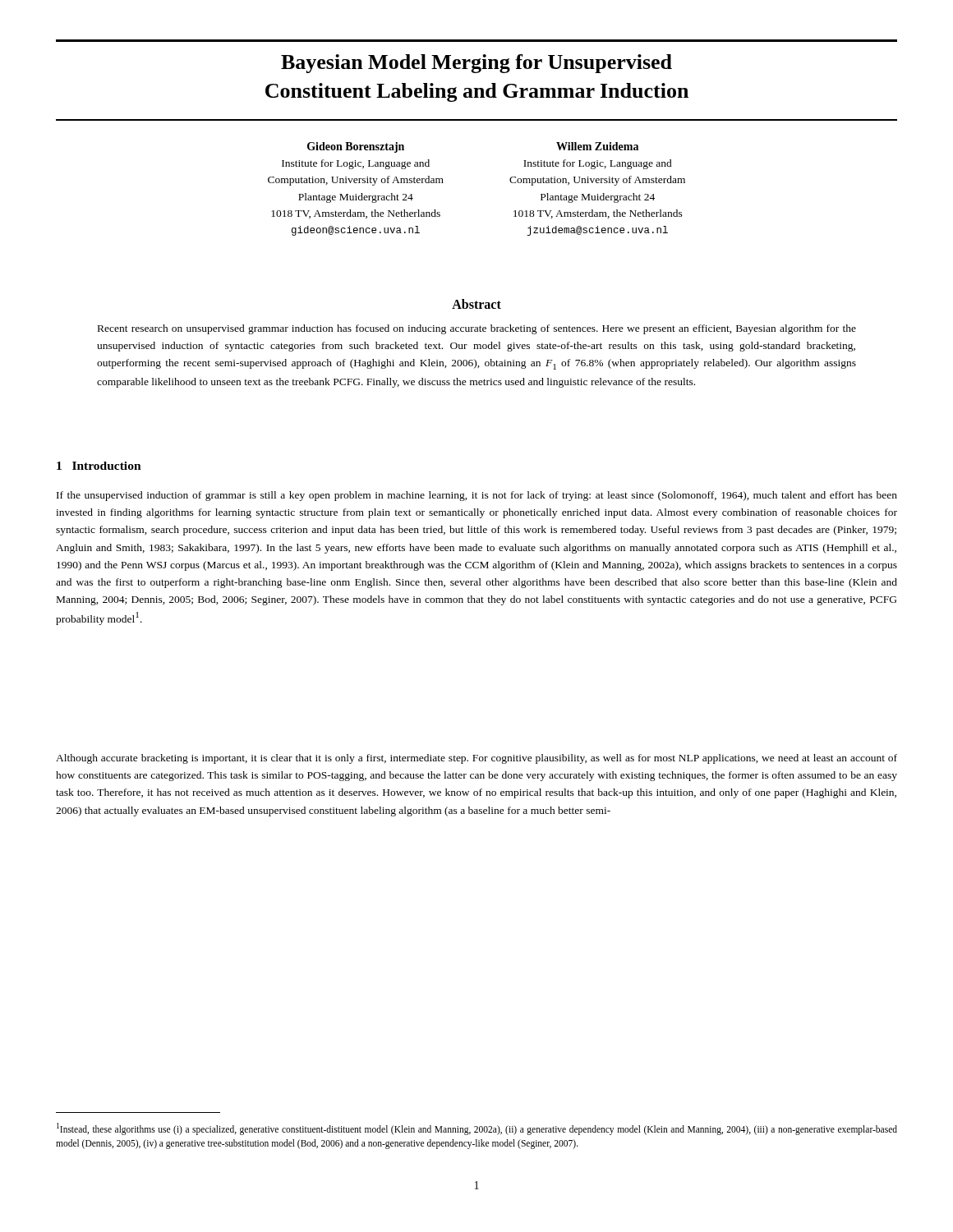Click on the text block containing "Gideon Borensztajn Institute"
This screenshot has width=953, height=1232.
point(356,188)
